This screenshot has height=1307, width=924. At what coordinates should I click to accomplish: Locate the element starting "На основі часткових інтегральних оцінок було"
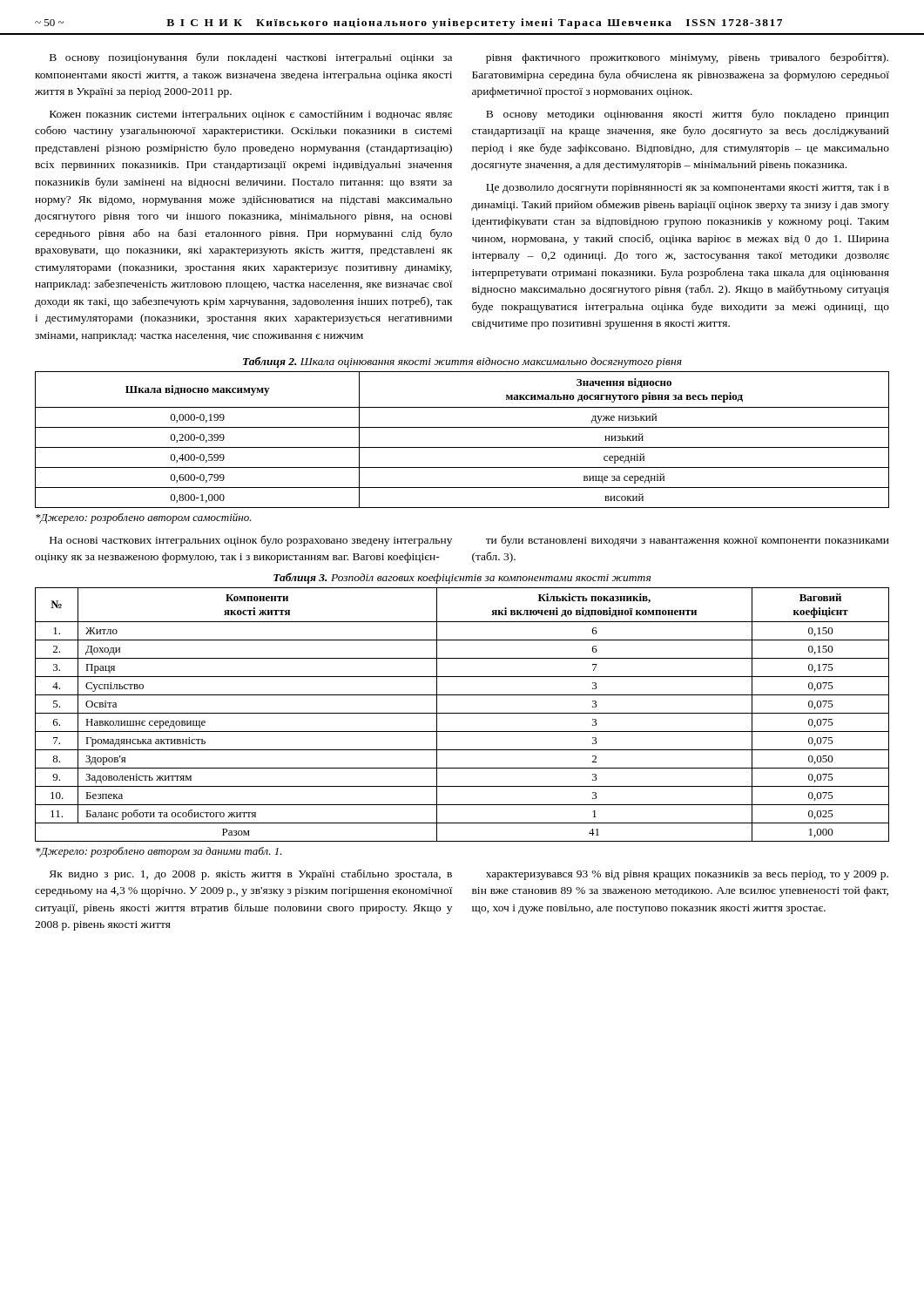(244, 548)
